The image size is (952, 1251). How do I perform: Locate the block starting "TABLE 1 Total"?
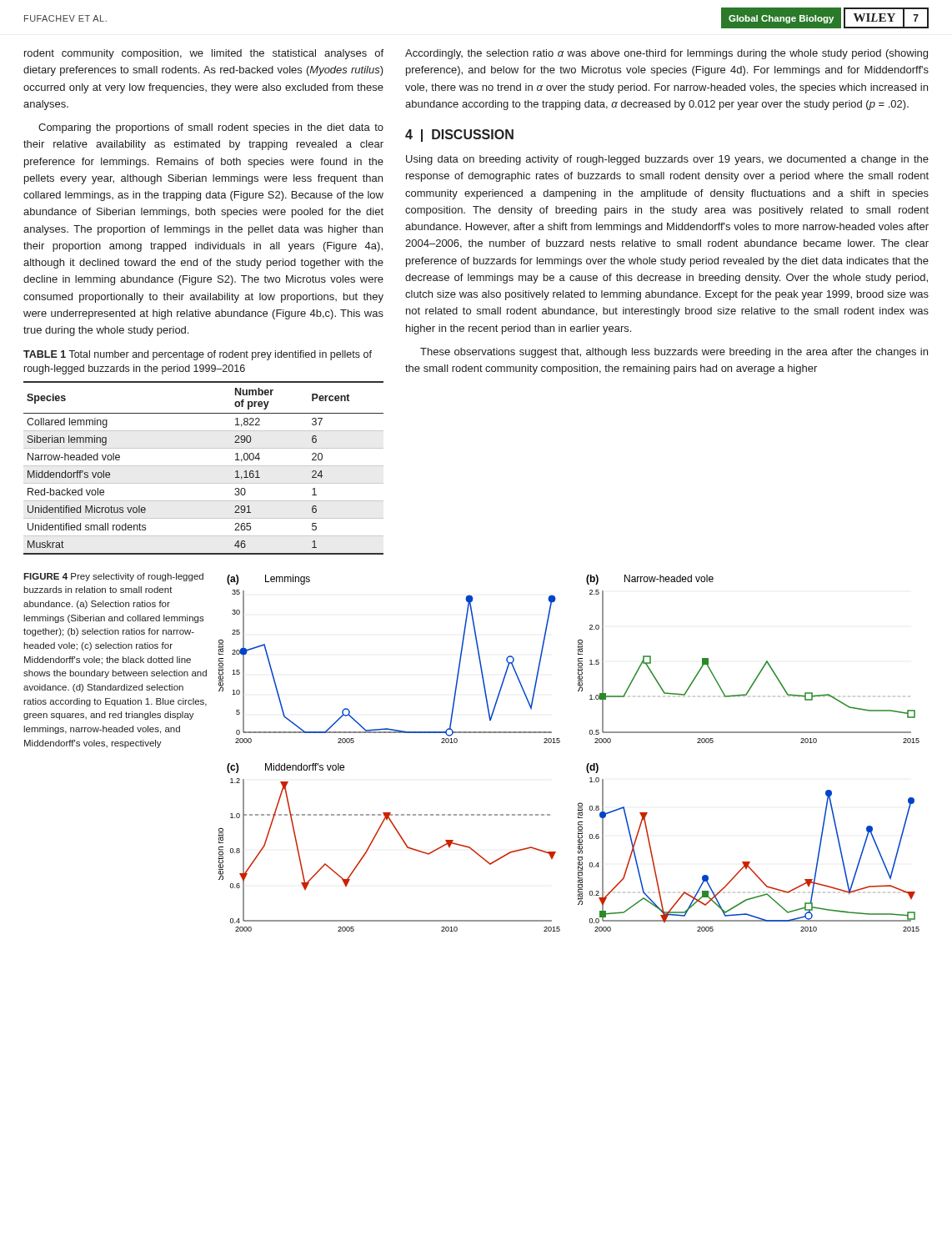[x=197, y=361]
